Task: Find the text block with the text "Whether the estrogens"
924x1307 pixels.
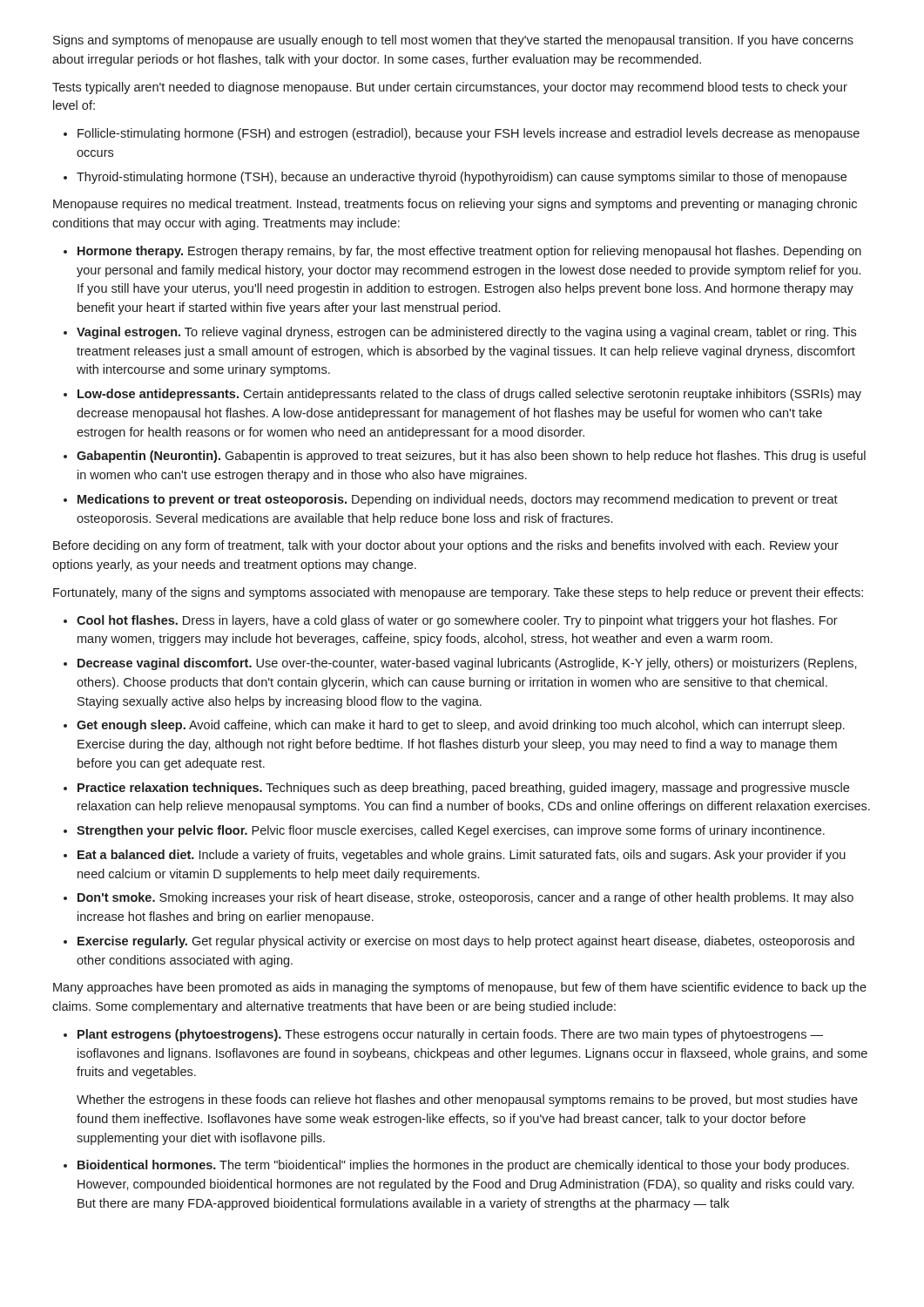Action: 474,1119
